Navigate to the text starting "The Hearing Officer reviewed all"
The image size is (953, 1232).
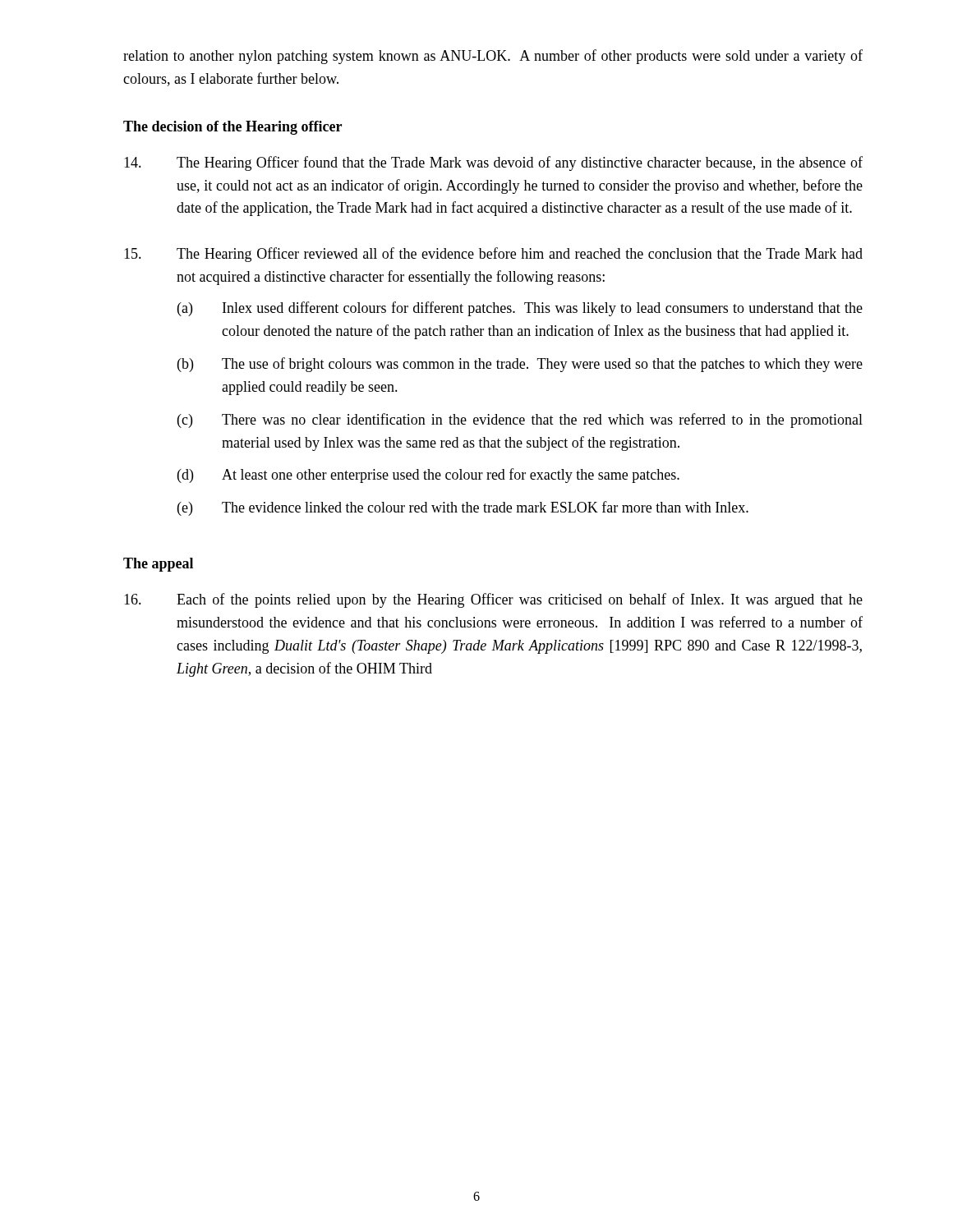tap(520, 266)
